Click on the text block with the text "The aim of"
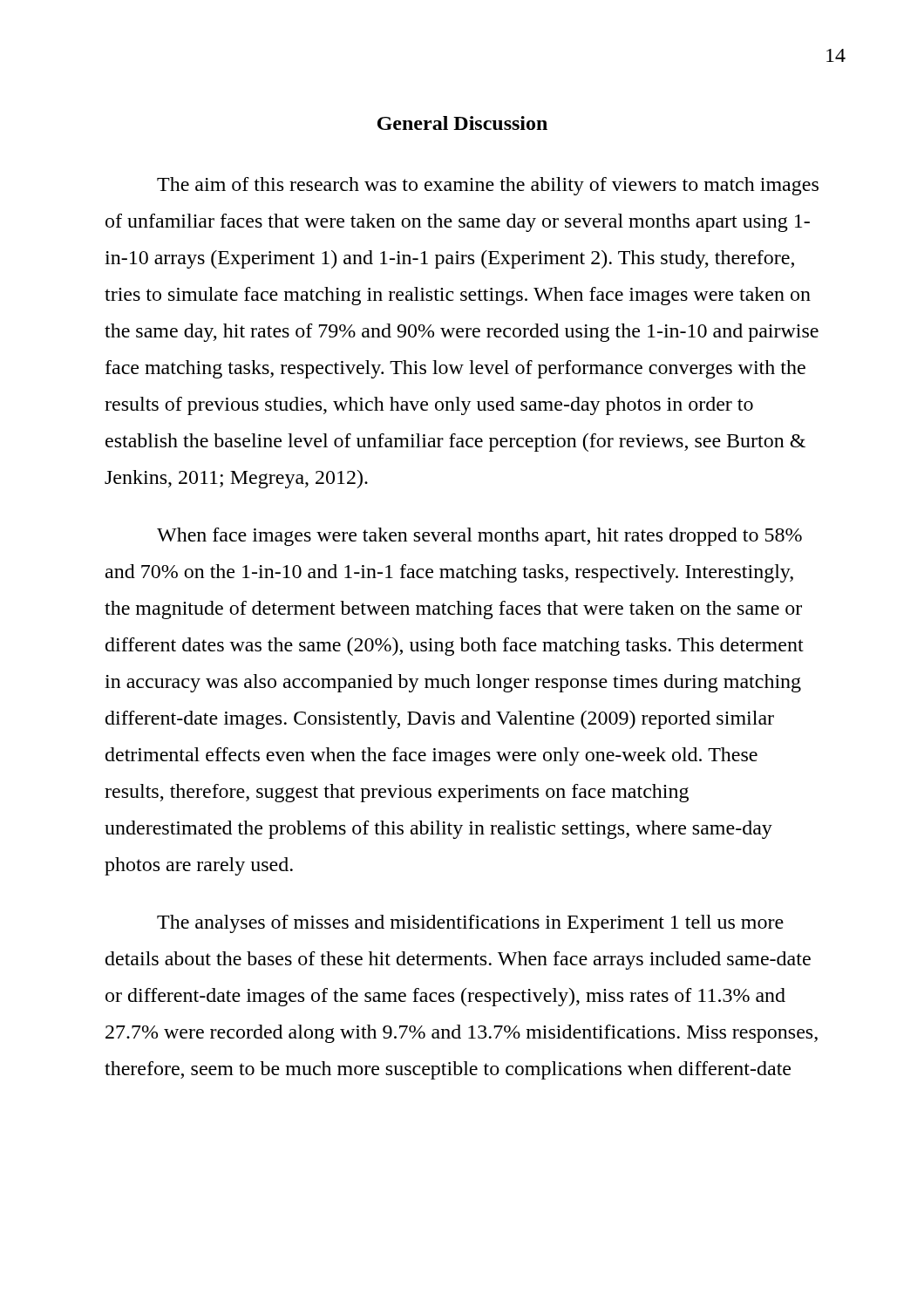The height and width of the screenshot is (1308, 924). pyautogui.click(x=462, y=330)
